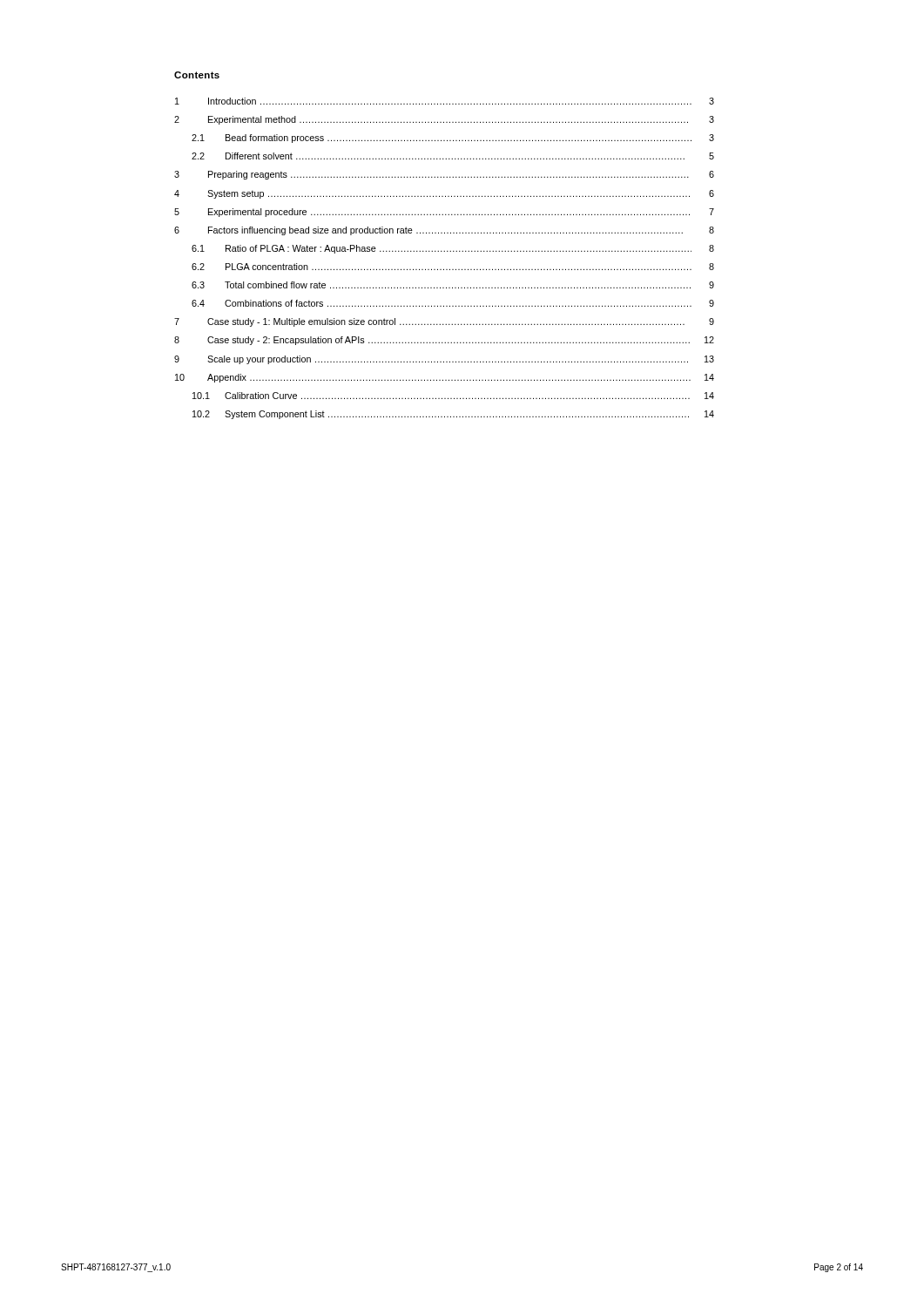The width and height of the screenshot is (924, 1307).
Task: Find the block starting "10.2 System Component List"
Action: point(444,414)
